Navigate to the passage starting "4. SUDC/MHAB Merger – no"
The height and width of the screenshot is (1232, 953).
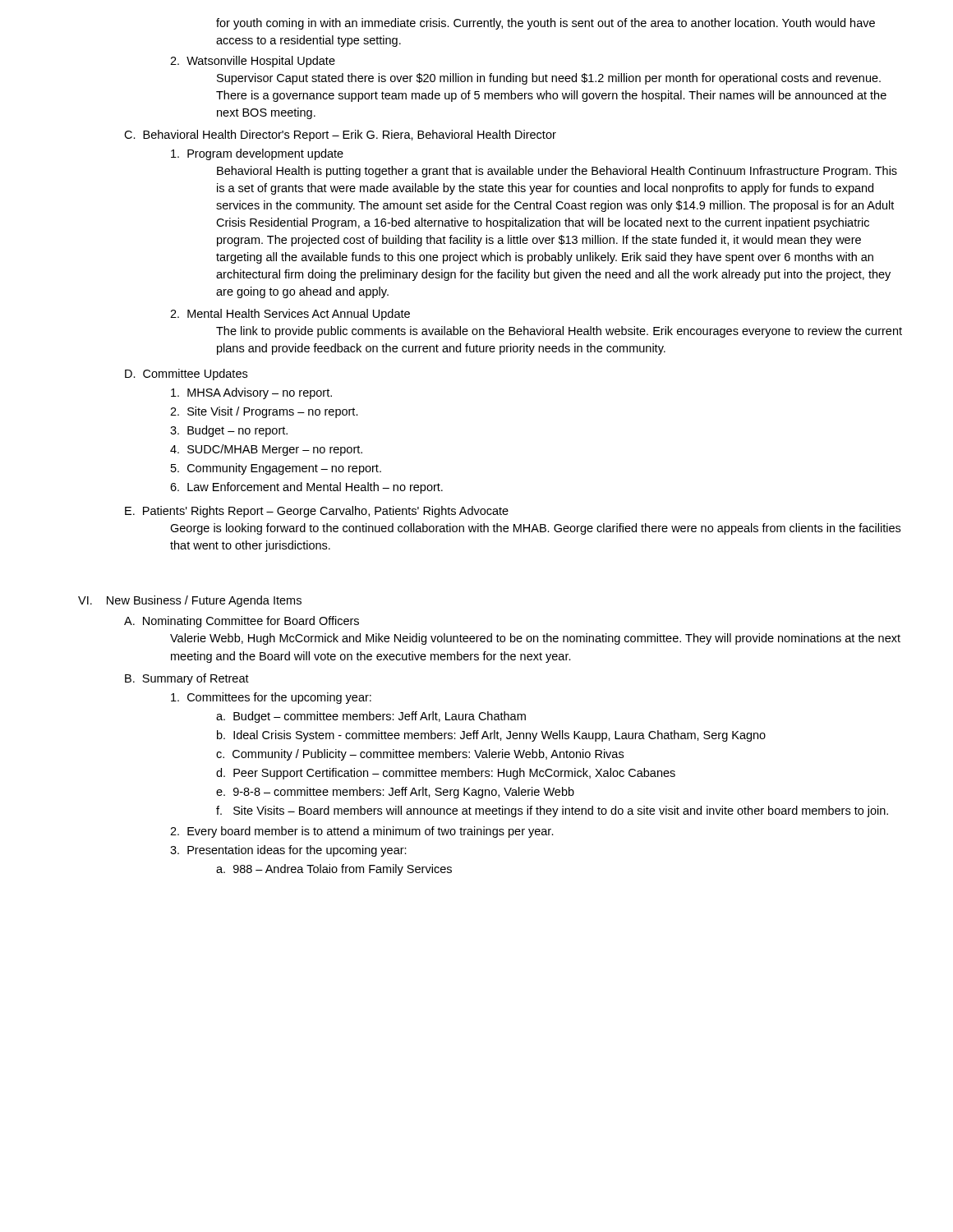(x=267, y=450)
